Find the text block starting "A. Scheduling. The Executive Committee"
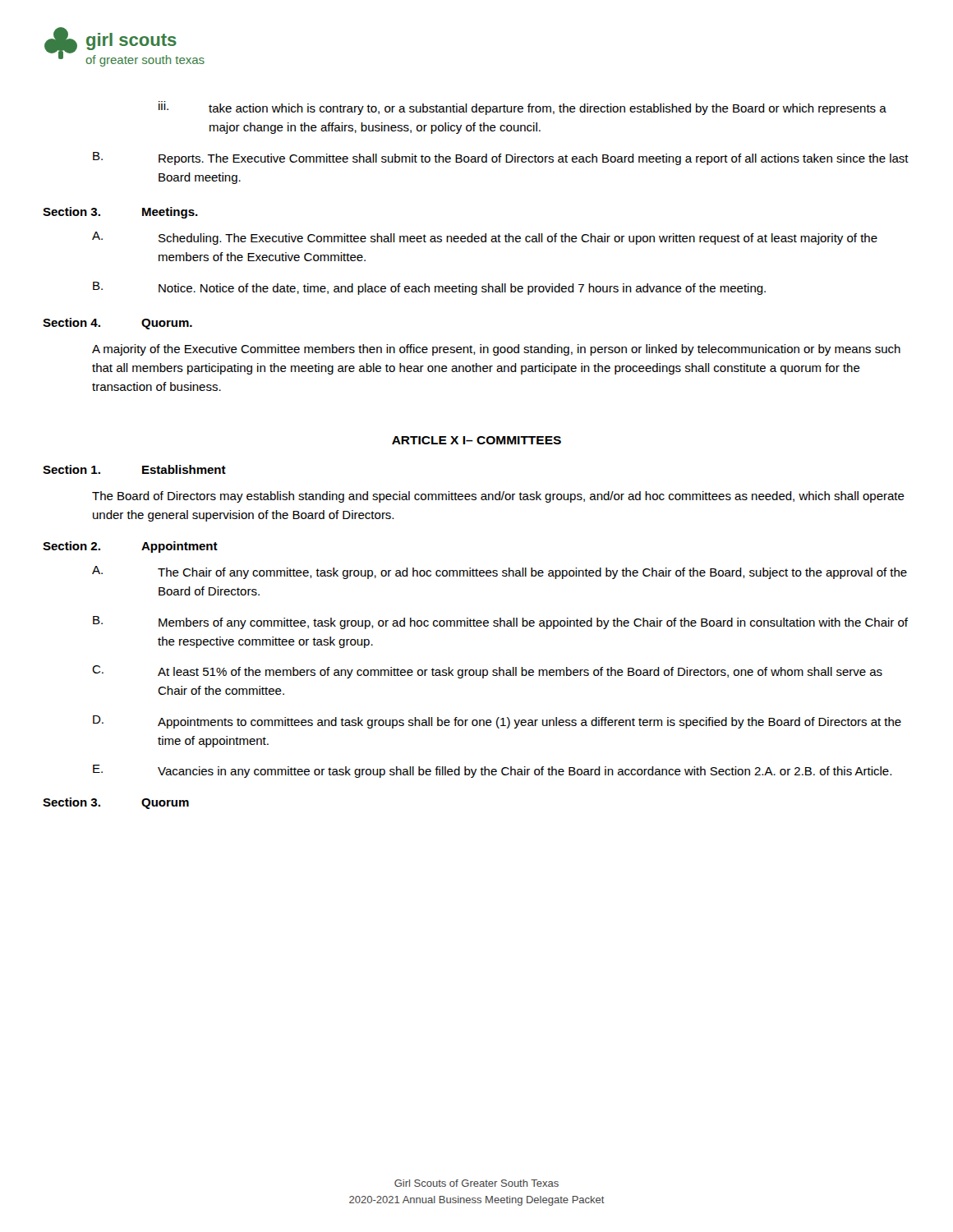953x1232 pixels. pyautogui.click(x=501, y=247)
